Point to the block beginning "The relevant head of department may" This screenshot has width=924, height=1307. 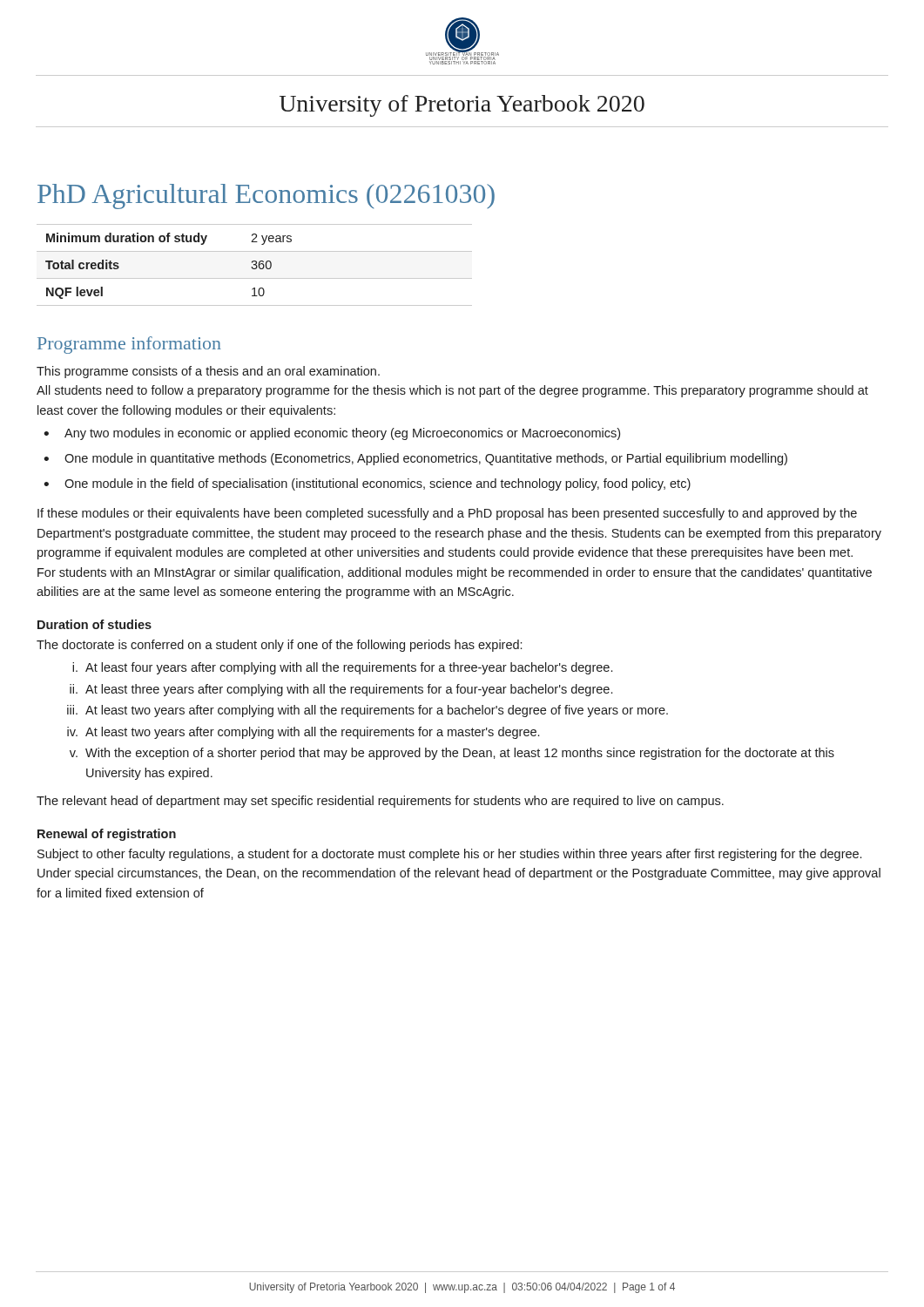(x=381, y=801)
